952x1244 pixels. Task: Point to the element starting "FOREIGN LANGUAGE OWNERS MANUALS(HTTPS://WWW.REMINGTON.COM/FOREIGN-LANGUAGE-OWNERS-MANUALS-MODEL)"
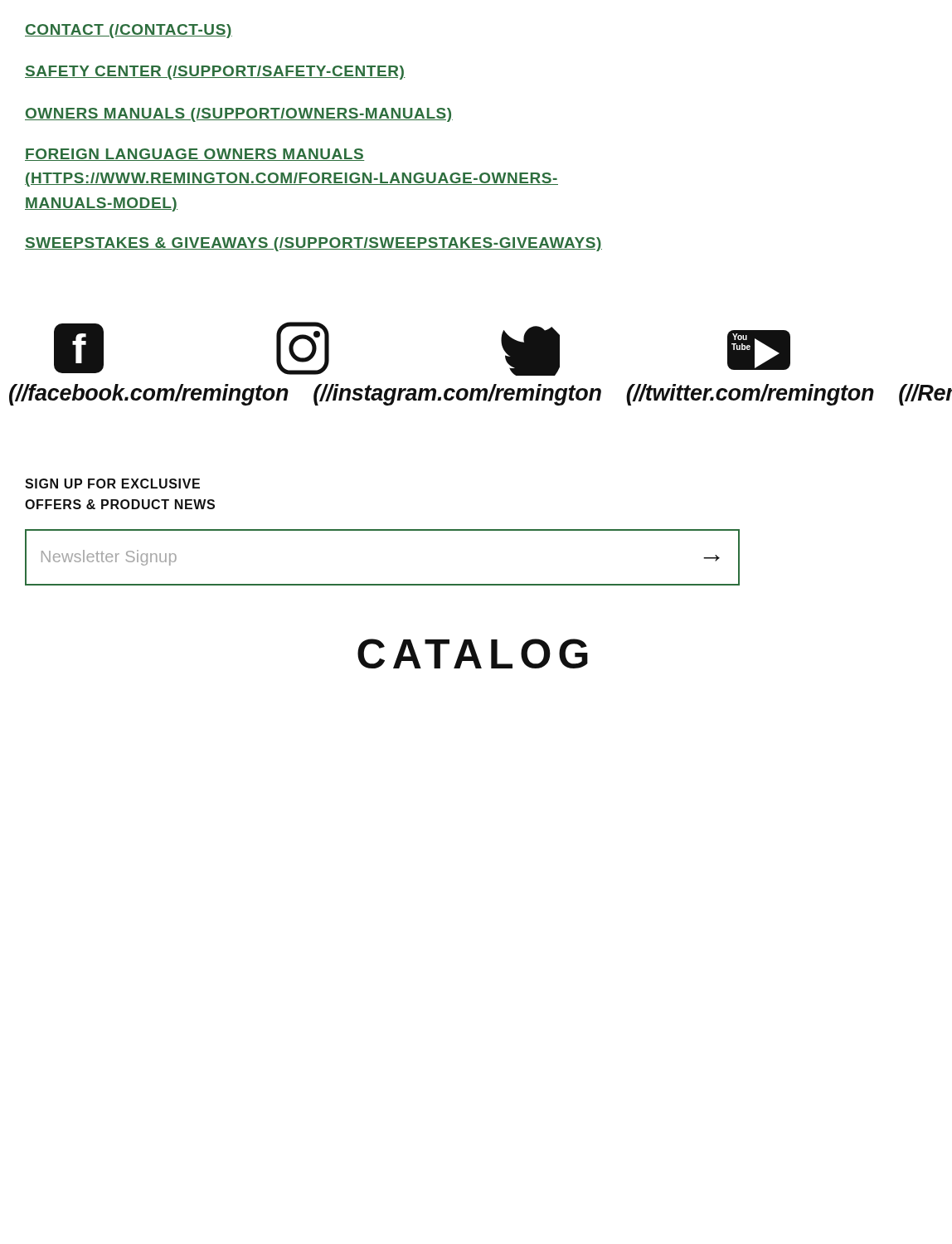(x=291, y=178)
